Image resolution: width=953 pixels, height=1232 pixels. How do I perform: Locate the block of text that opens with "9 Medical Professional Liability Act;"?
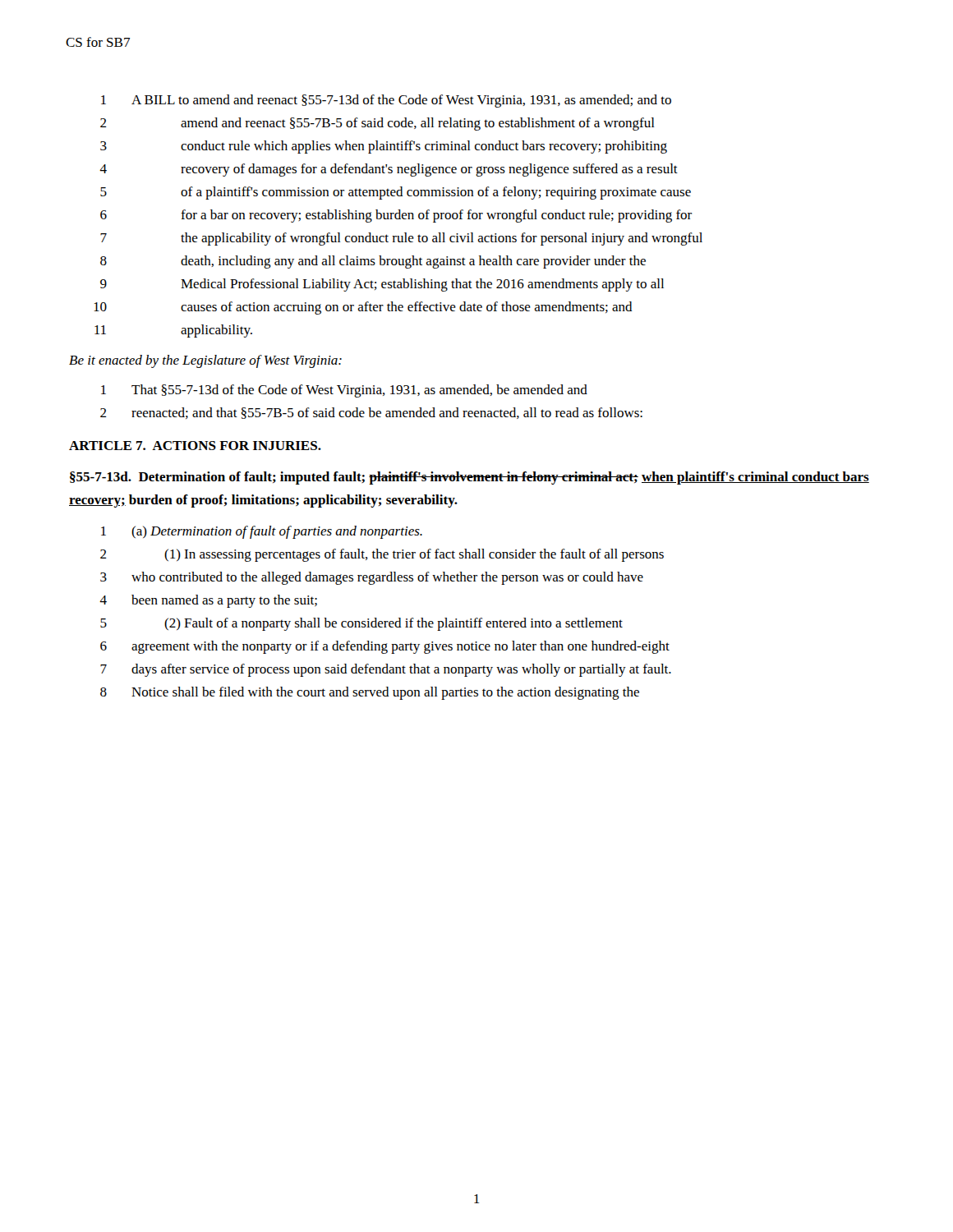(476, 285)
